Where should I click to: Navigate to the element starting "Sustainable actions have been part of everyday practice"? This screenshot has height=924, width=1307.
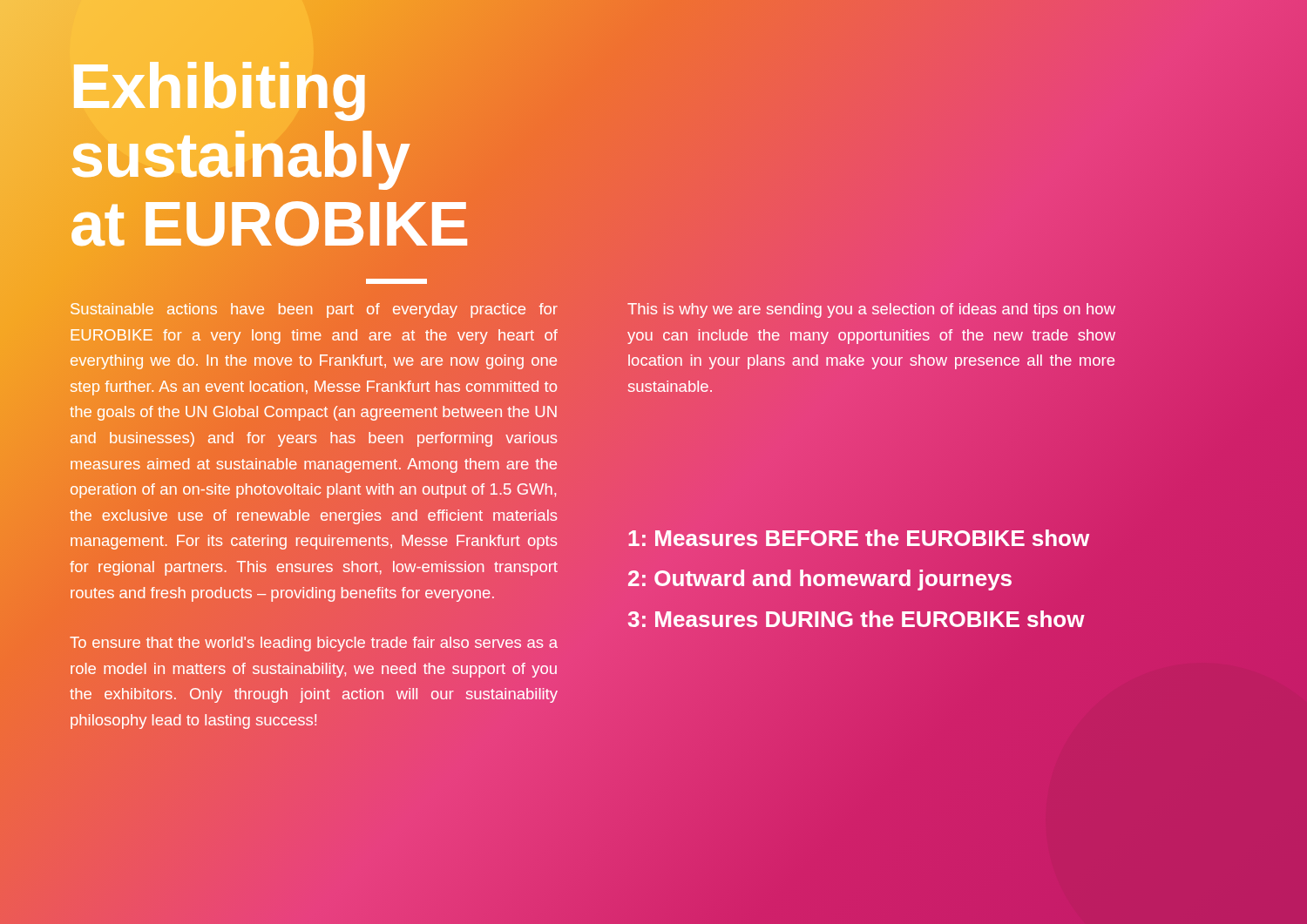(x=314, y=514)
